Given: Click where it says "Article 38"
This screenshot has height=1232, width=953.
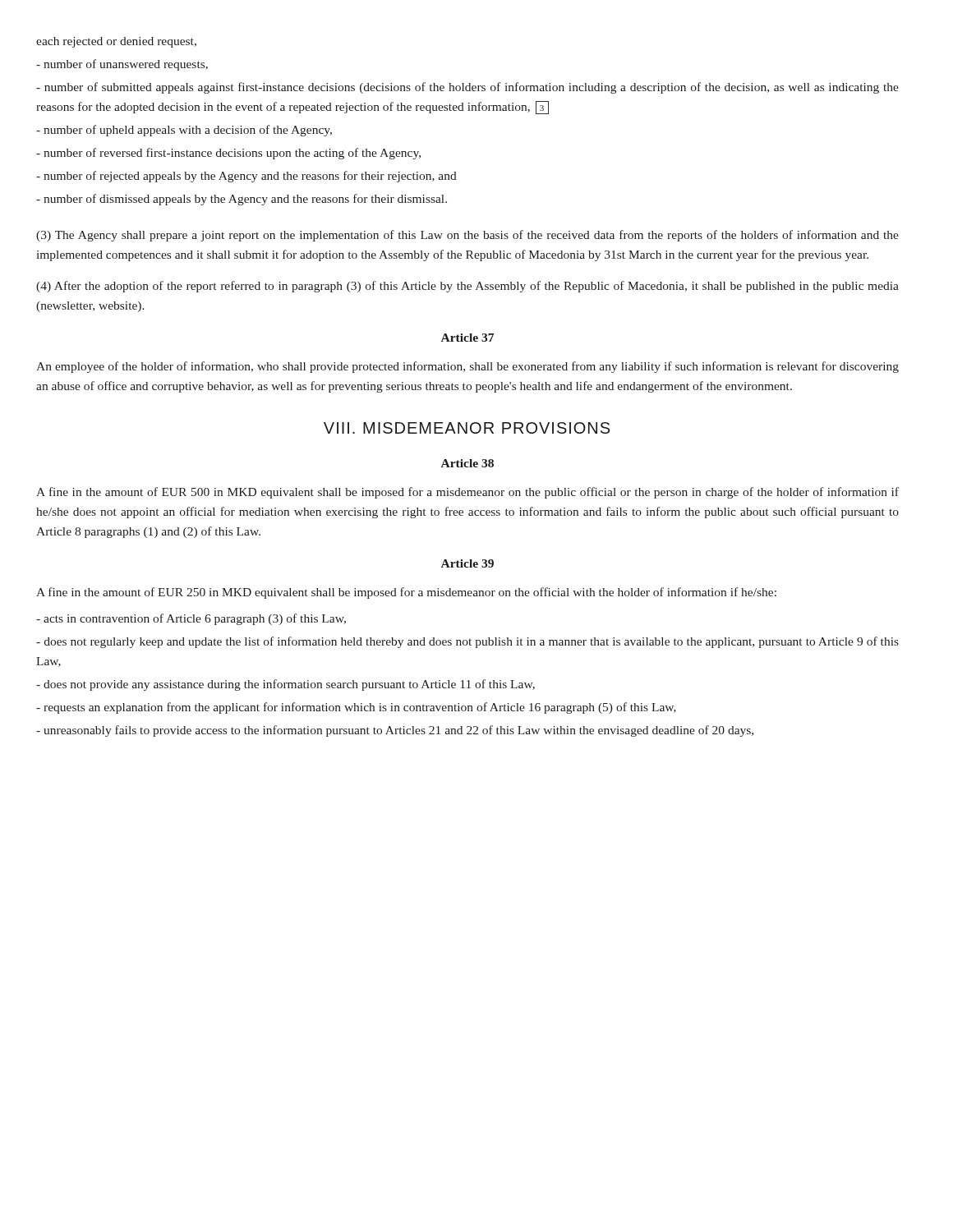Looking at the screenshot, I should (x=467, y=463).
